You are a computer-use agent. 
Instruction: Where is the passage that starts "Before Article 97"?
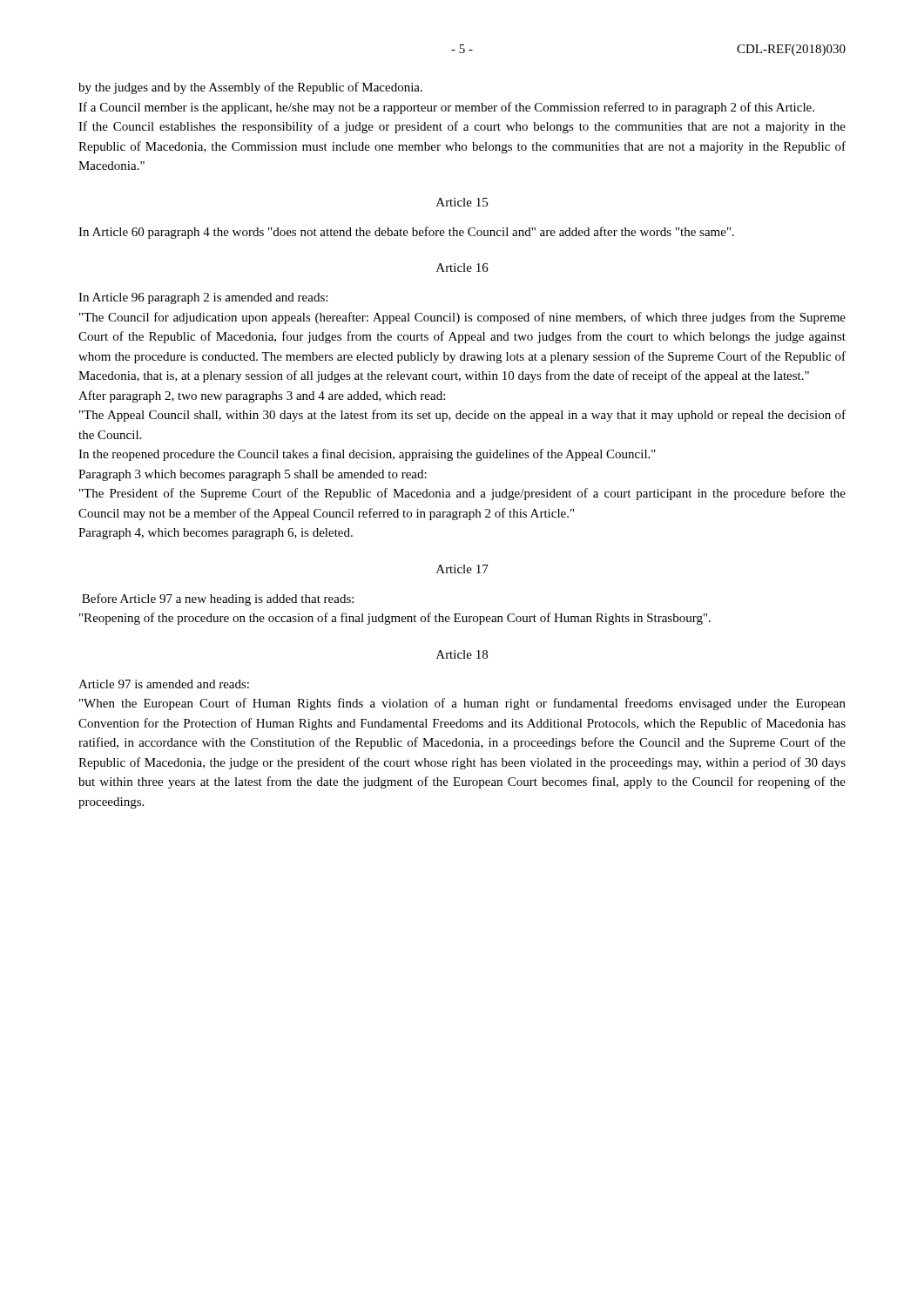pos(395,608)
